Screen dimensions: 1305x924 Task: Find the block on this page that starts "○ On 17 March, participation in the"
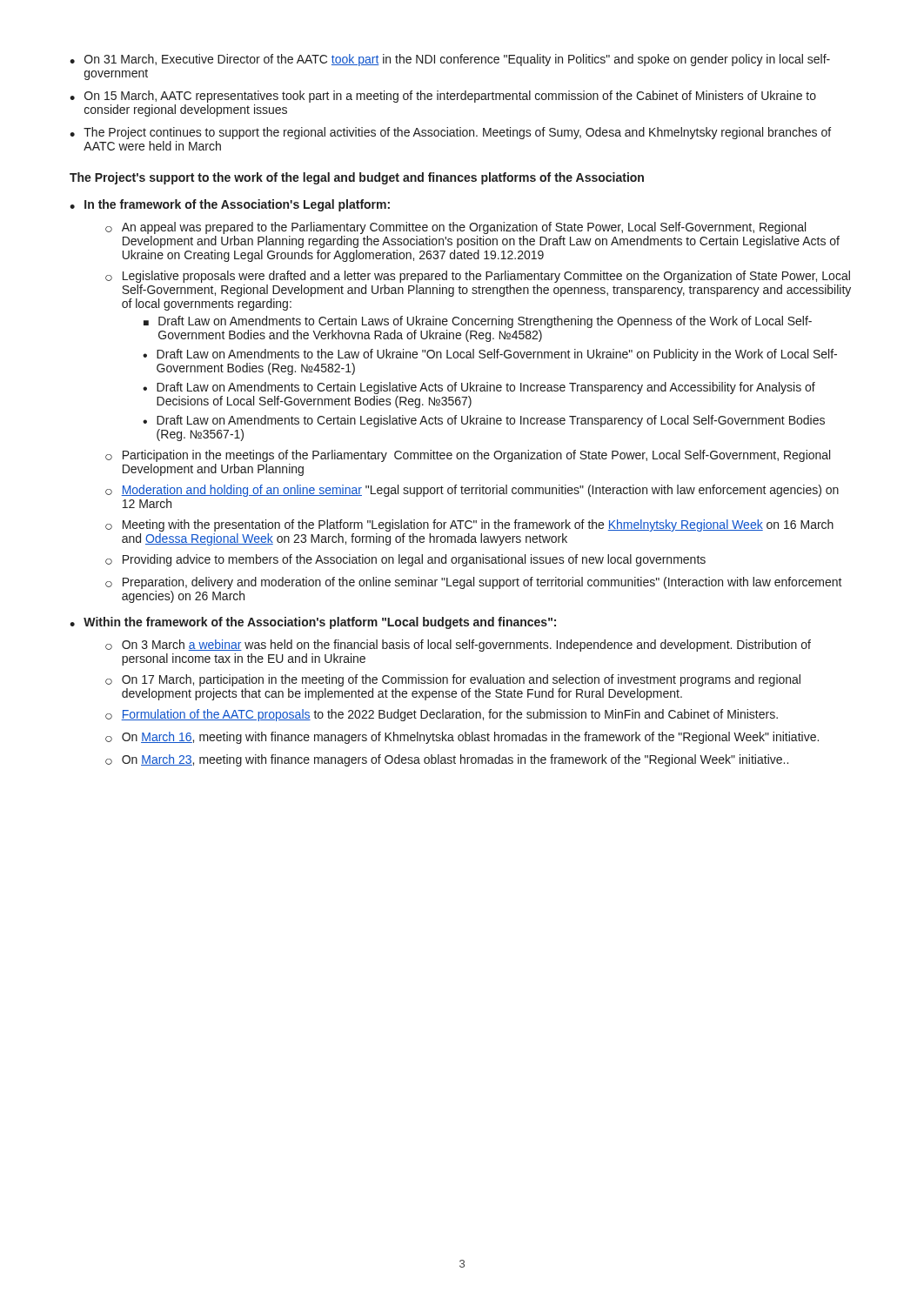[x=479, y=686]
